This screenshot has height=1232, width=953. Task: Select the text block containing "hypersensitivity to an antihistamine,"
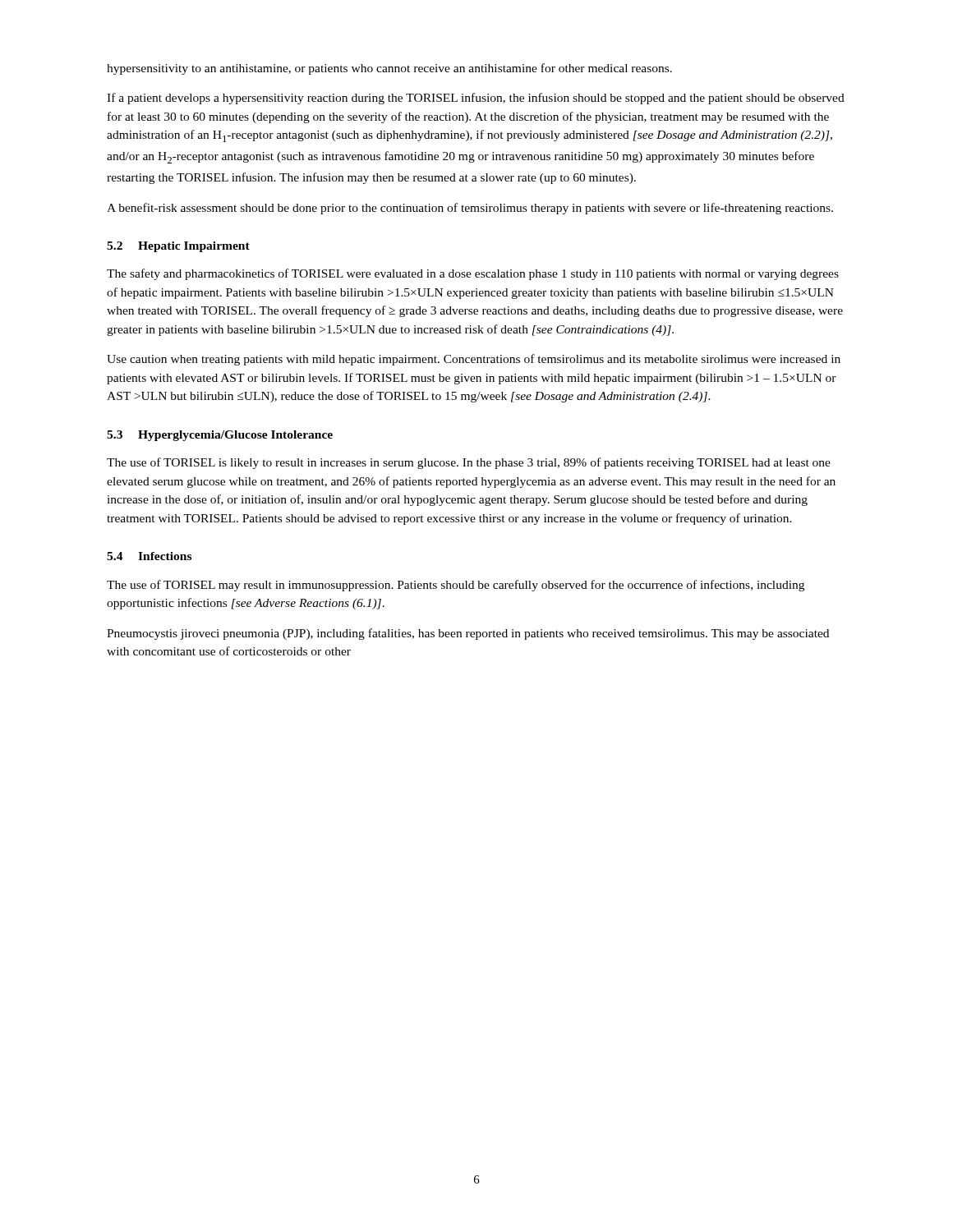click(x=390, y=68)
